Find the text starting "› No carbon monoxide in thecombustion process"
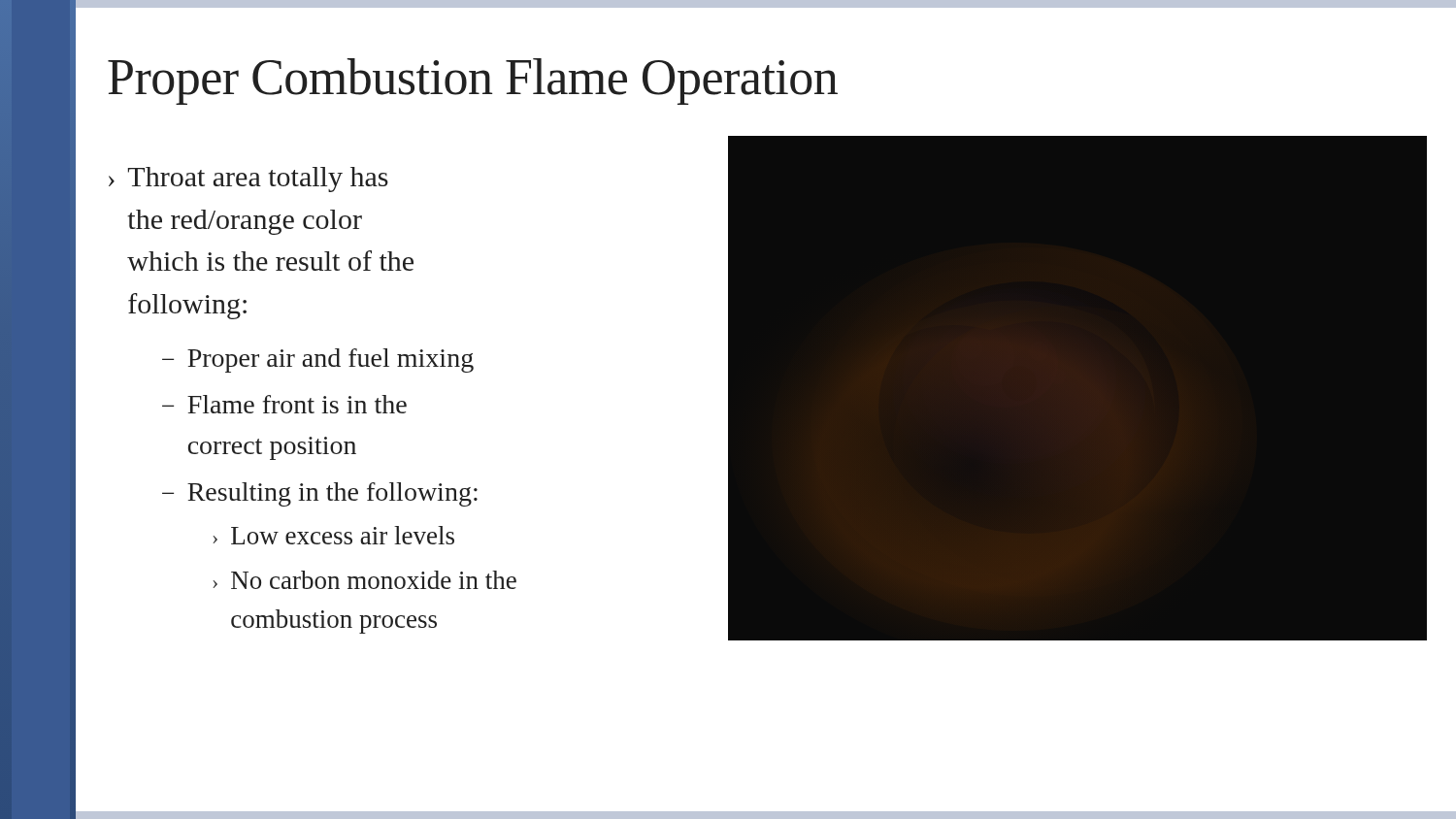 [364, 600]
